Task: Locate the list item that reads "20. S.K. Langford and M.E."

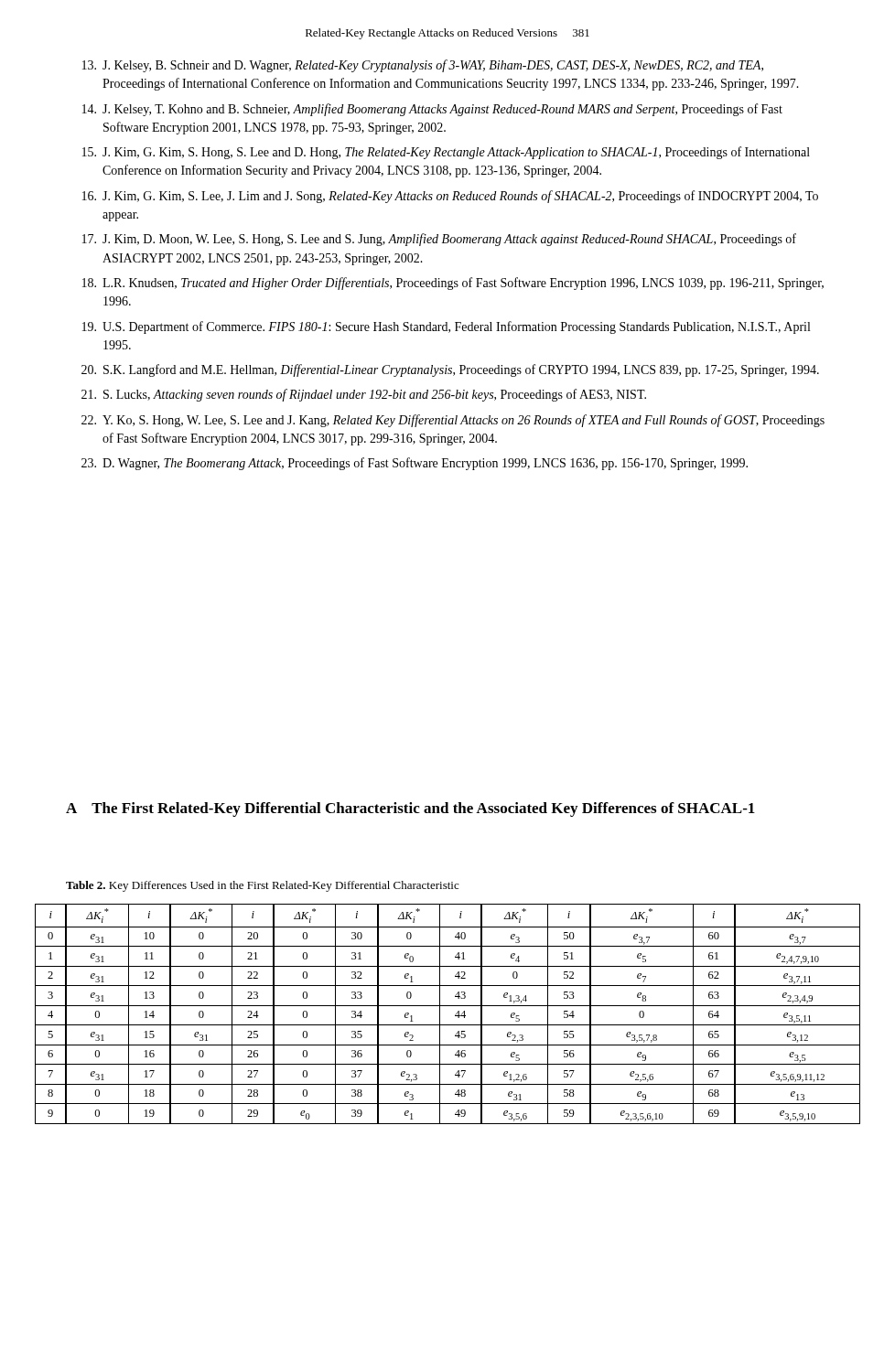Action: click(x=448, y=371)
